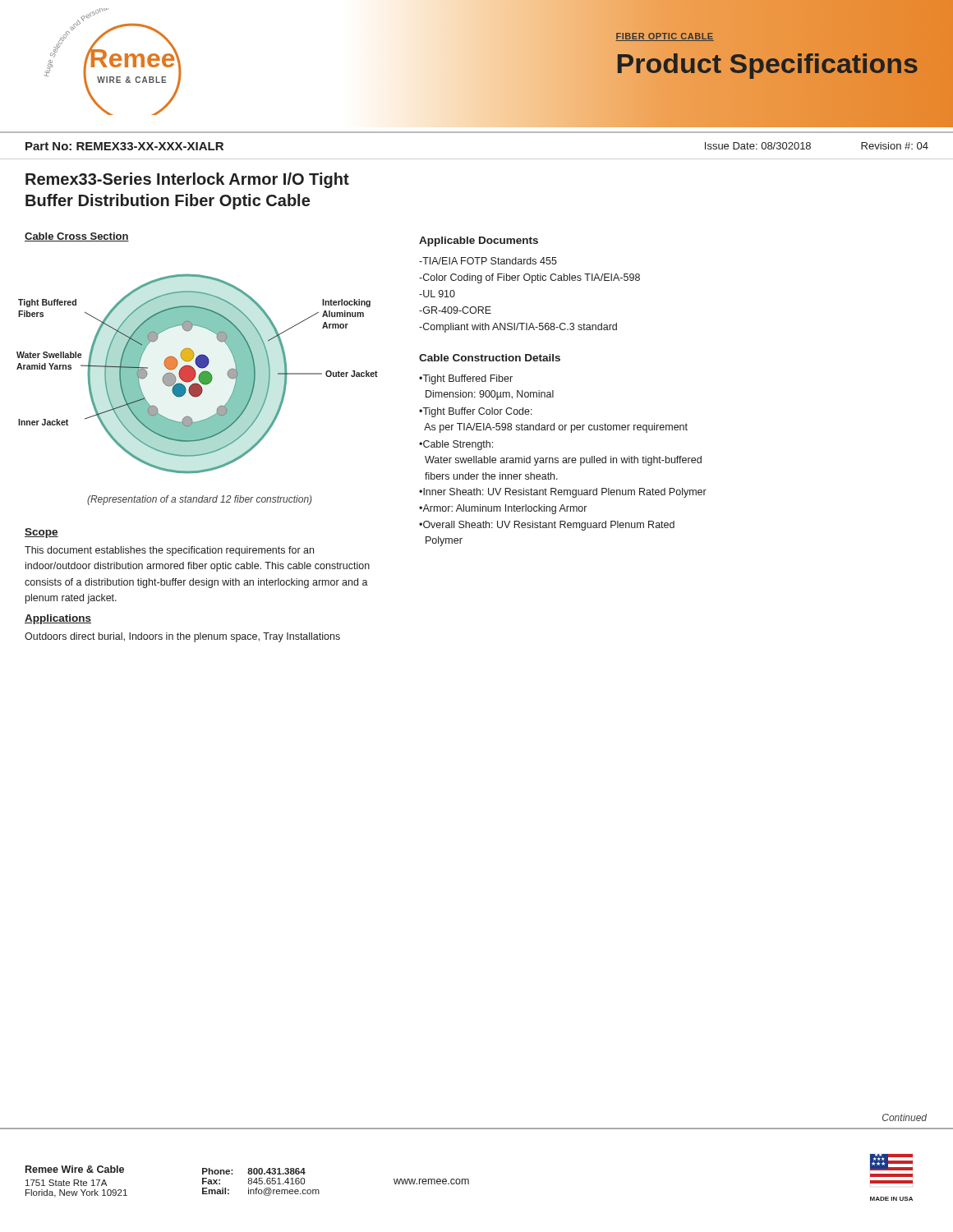Select the text block starting "Outdoors direct burial, Indoors in"

pos(182,637)
